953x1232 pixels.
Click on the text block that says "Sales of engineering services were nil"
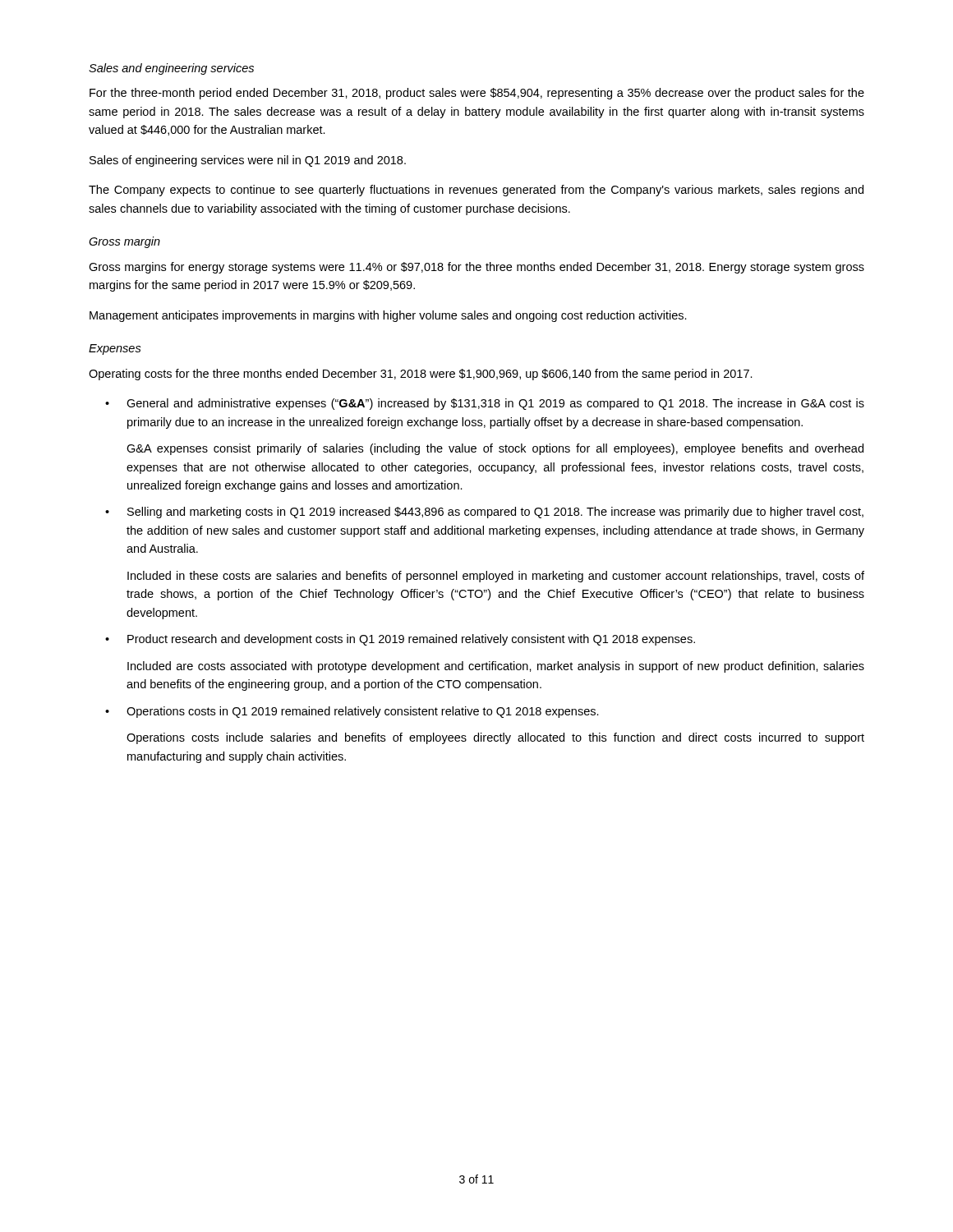pos(248,160)
